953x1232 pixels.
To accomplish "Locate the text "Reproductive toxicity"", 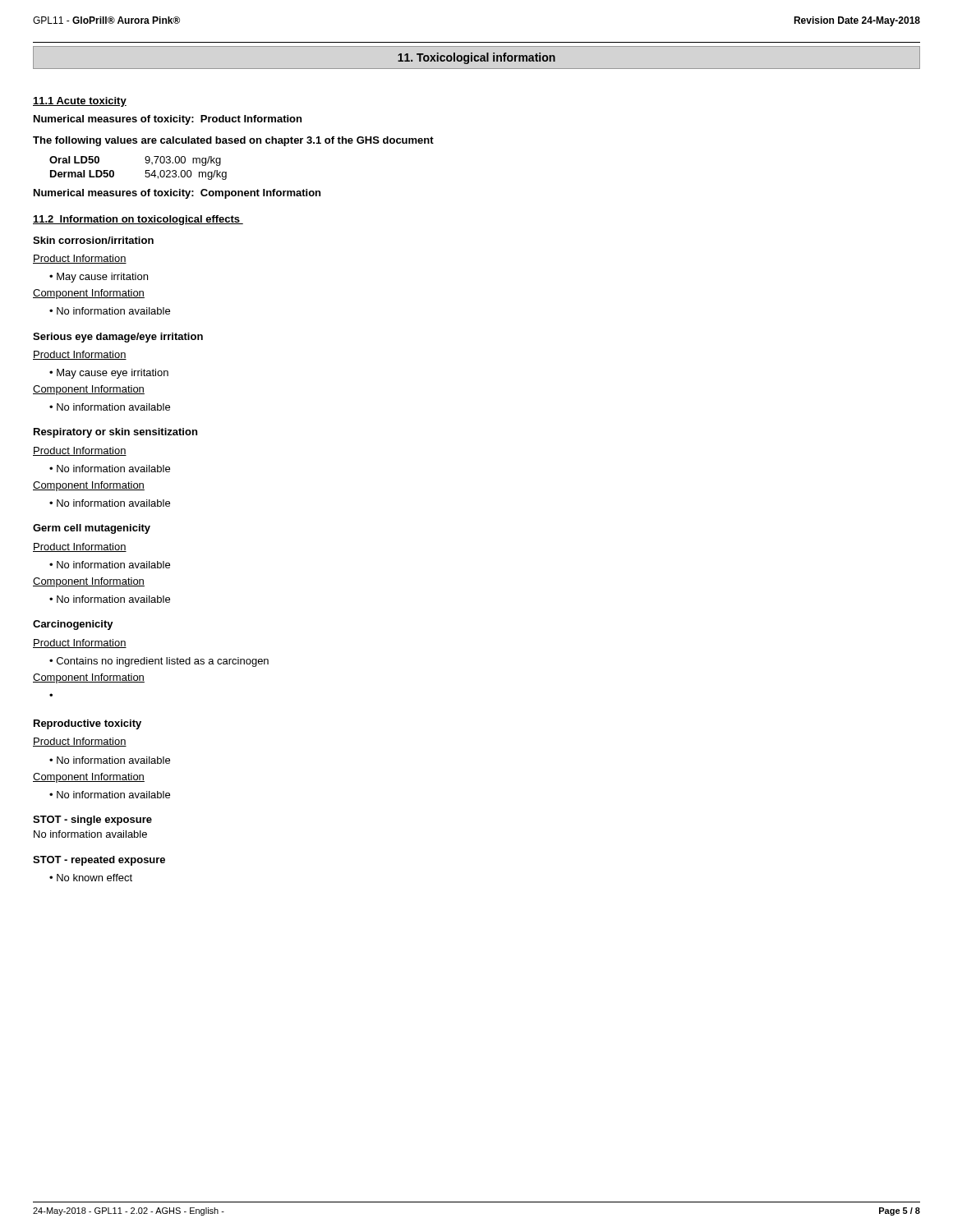I will click(x=87, y=723).
